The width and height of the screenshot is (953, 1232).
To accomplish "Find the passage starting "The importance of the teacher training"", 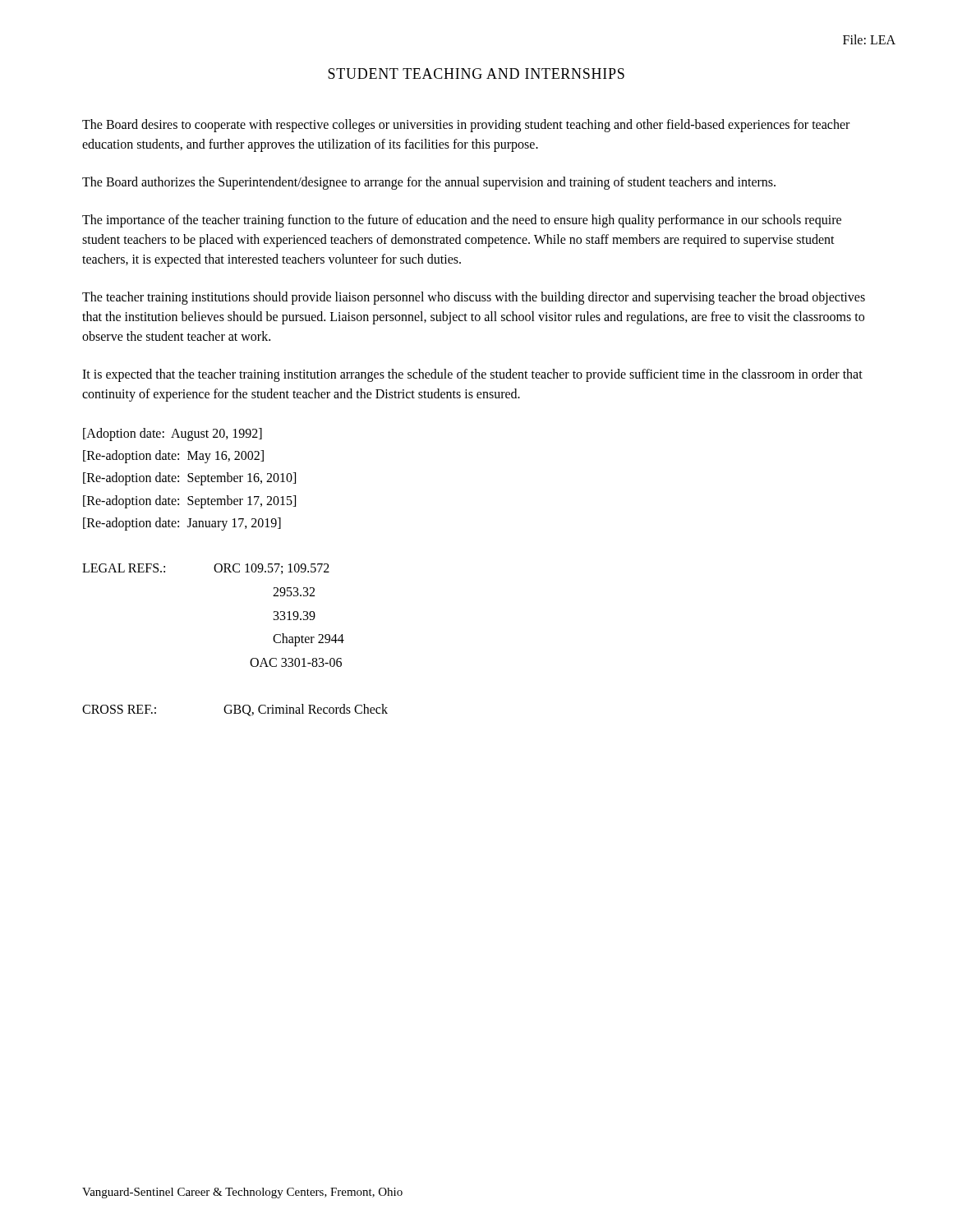I will click(462, 239).
